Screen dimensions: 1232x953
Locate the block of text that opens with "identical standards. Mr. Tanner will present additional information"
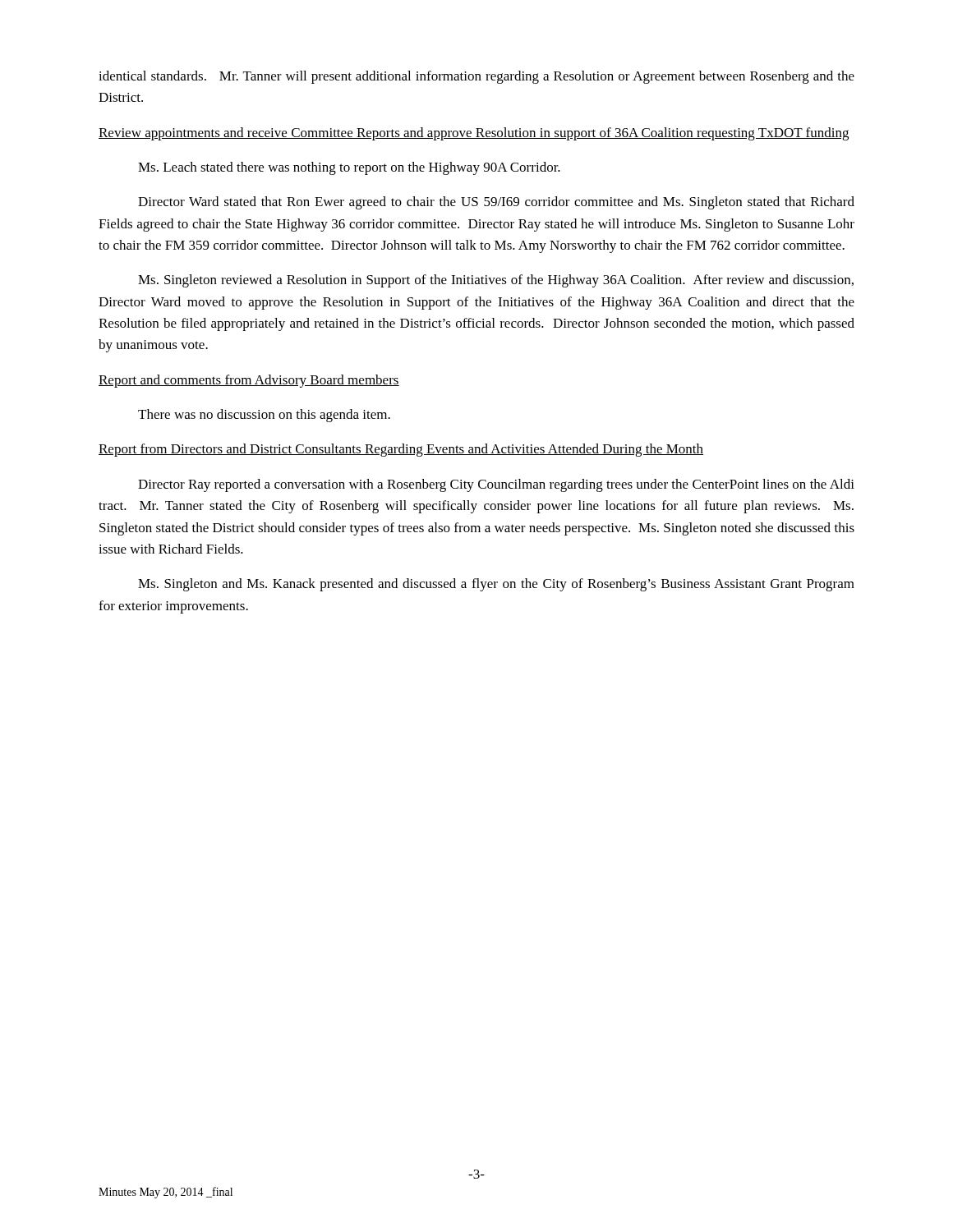point(476,87)
